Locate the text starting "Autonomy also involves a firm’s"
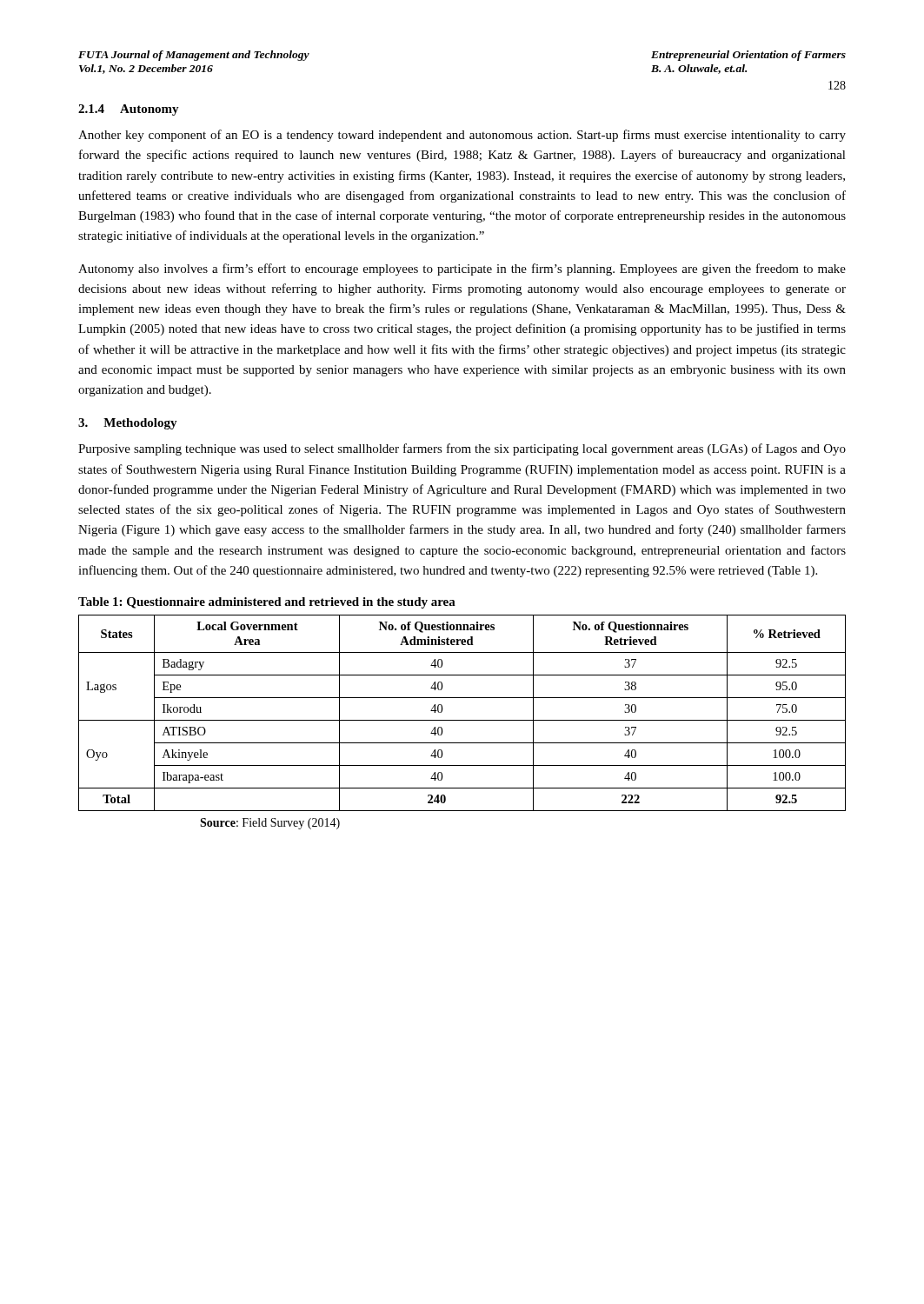Screen dimensions: 1304x924 point(462,329)
